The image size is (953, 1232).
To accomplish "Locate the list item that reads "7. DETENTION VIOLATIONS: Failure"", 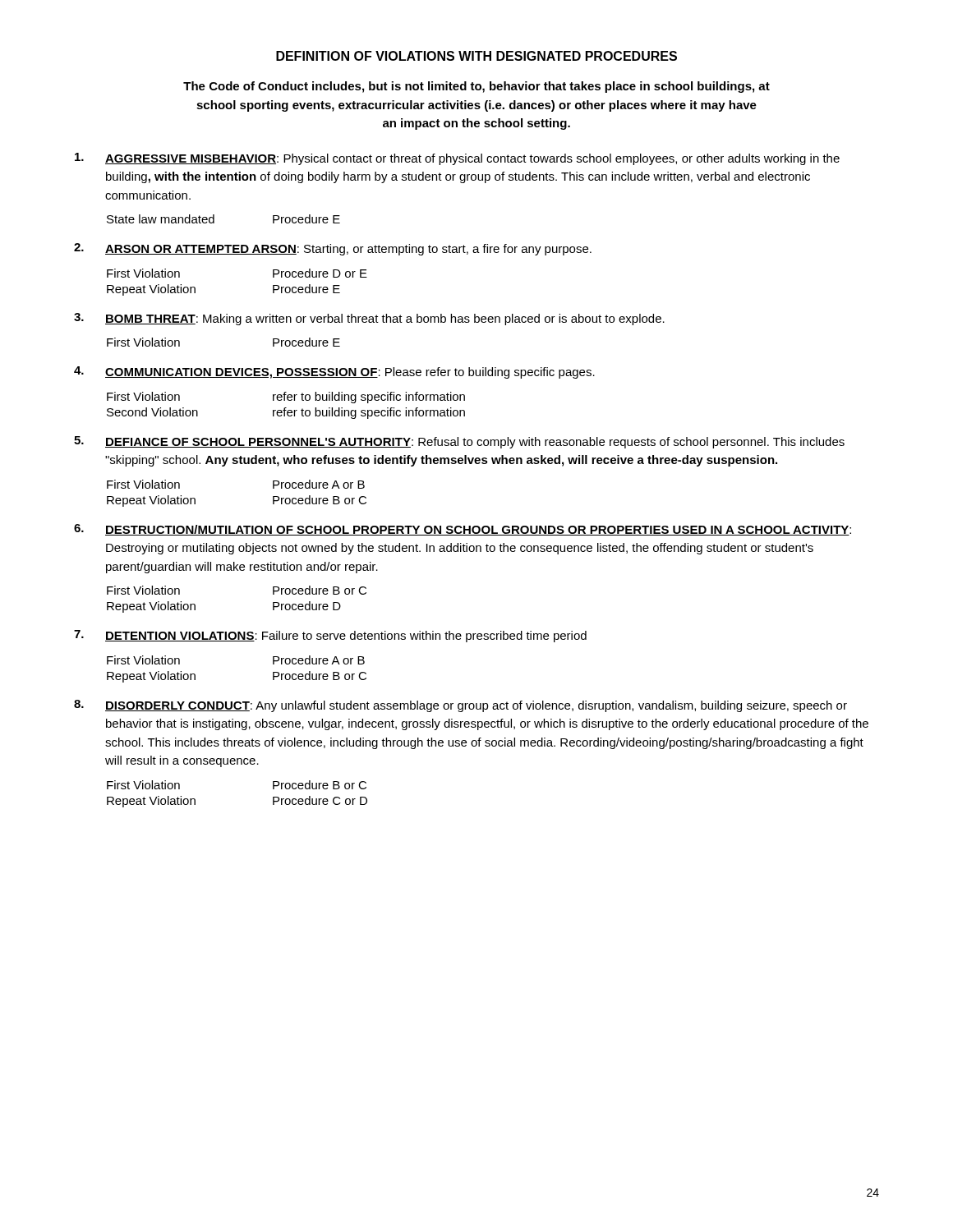I will (476, 636).
